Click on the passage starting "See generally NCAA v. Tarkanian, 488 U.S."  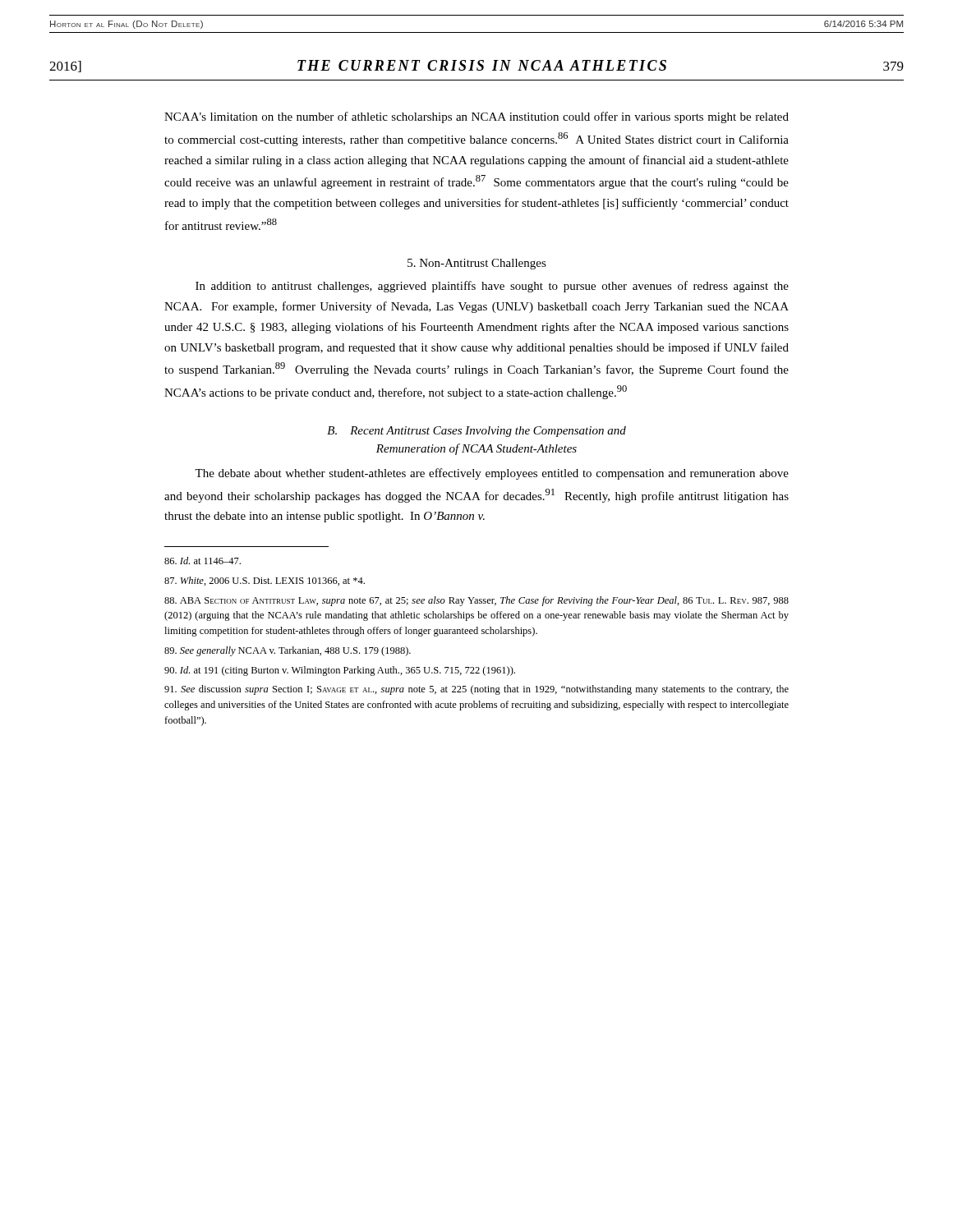(288, 650)
